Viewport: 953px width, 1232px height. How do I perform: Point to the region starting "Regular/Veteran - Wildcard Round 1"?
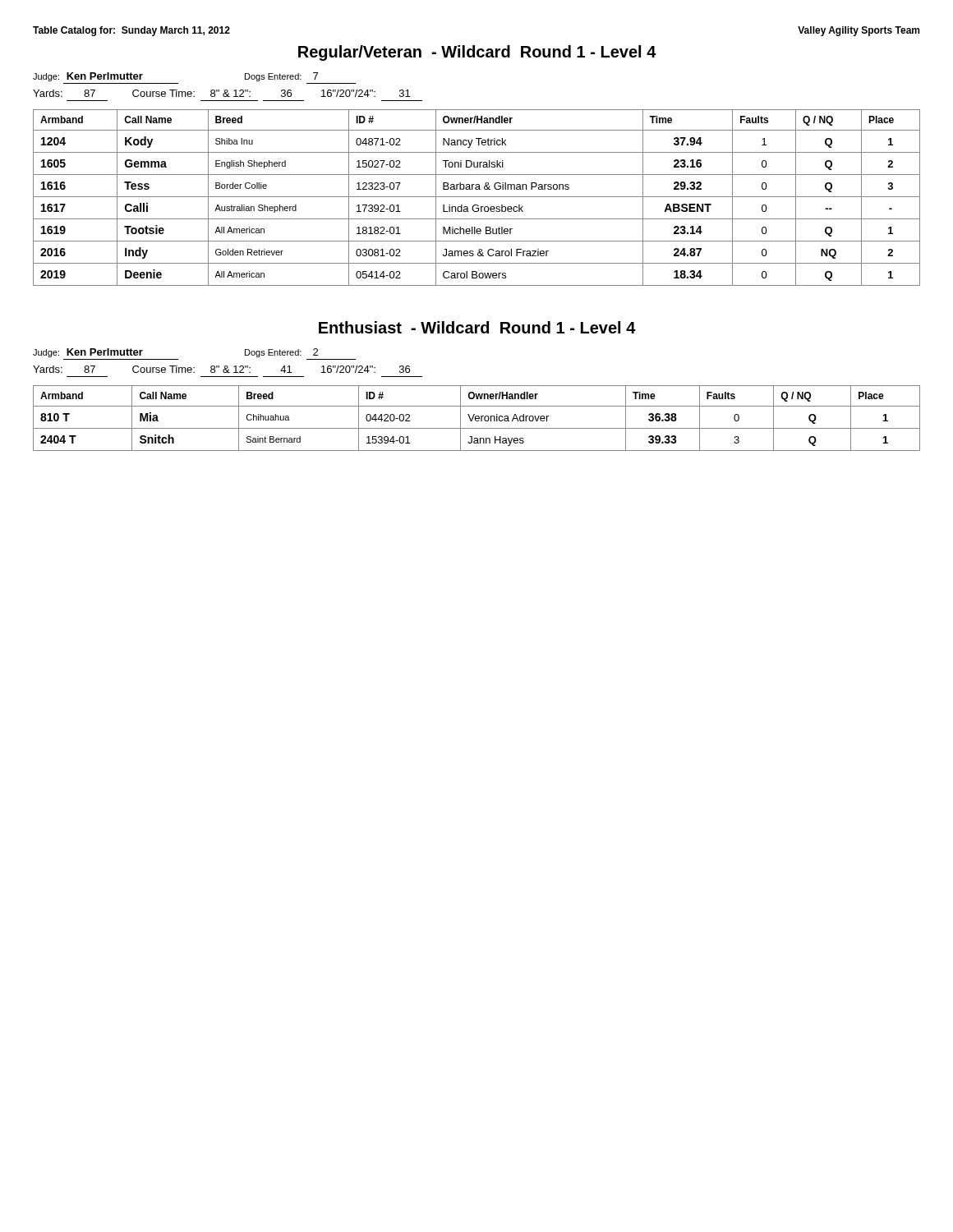tap(476, 52)
